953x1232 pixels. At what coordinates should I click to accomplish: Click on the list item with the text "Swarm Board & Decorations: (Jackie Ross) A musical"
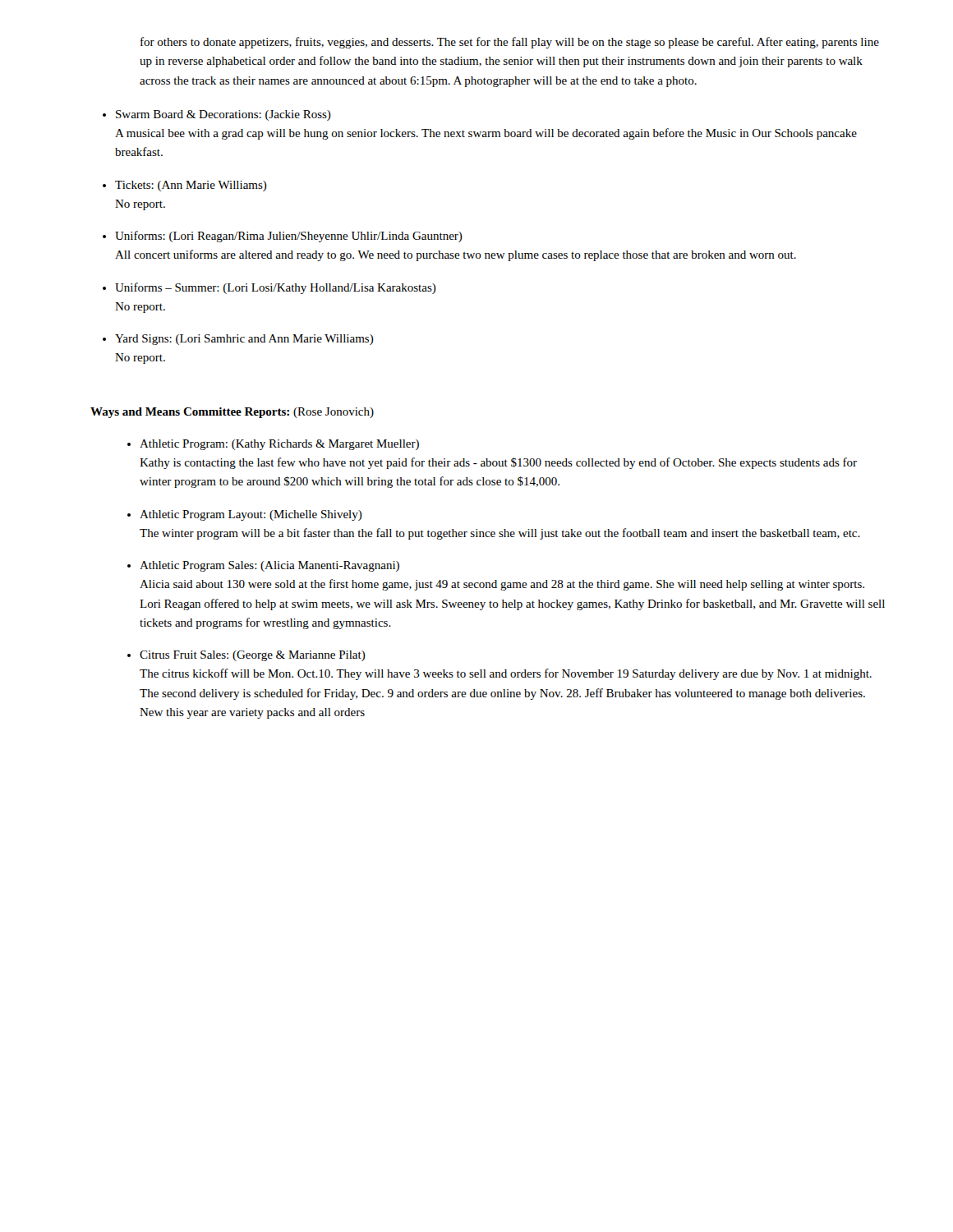pyautogui.click(x=501, y=134)
